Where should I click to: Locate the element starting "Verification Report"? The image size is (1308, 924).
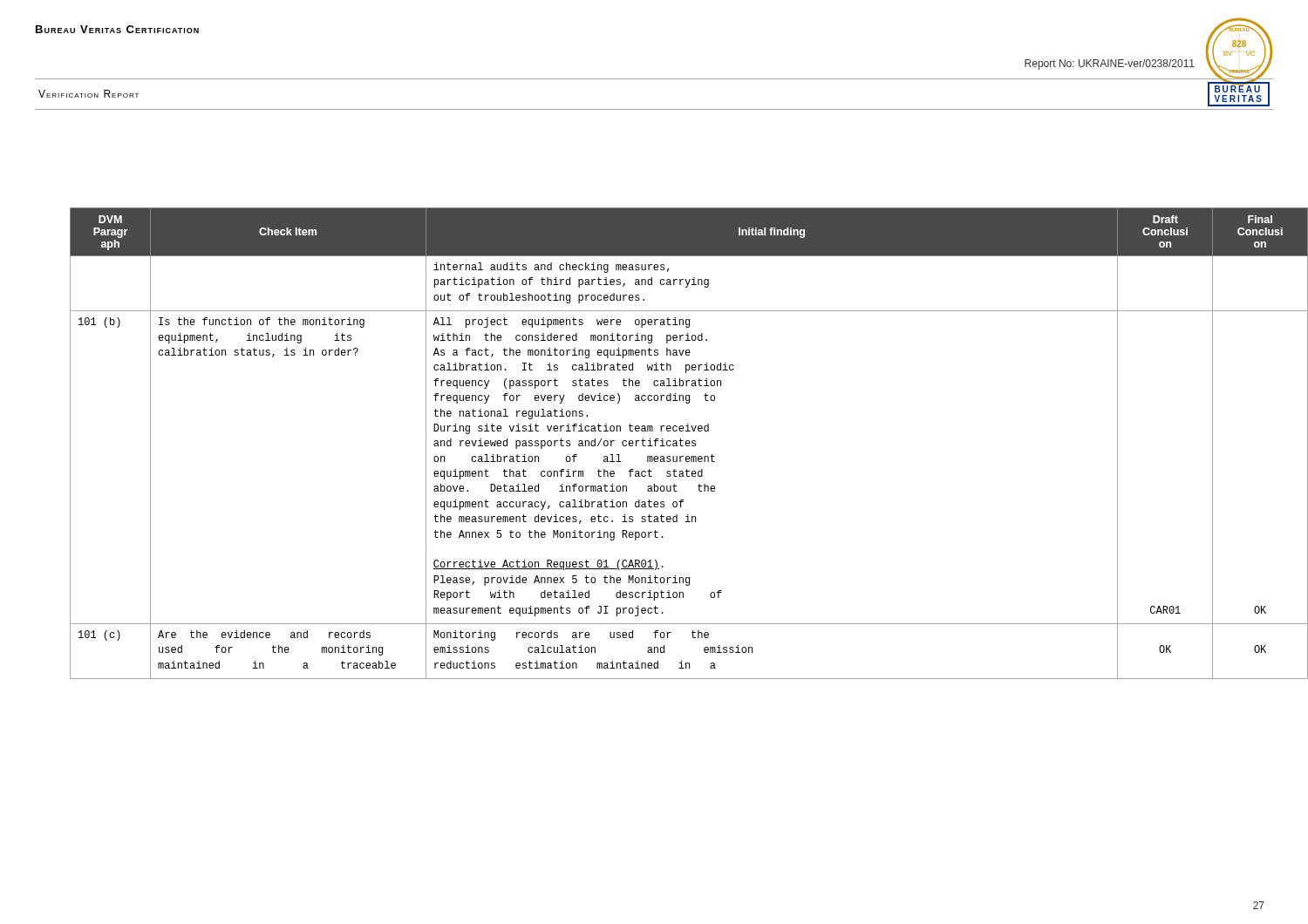click(89, 94)
